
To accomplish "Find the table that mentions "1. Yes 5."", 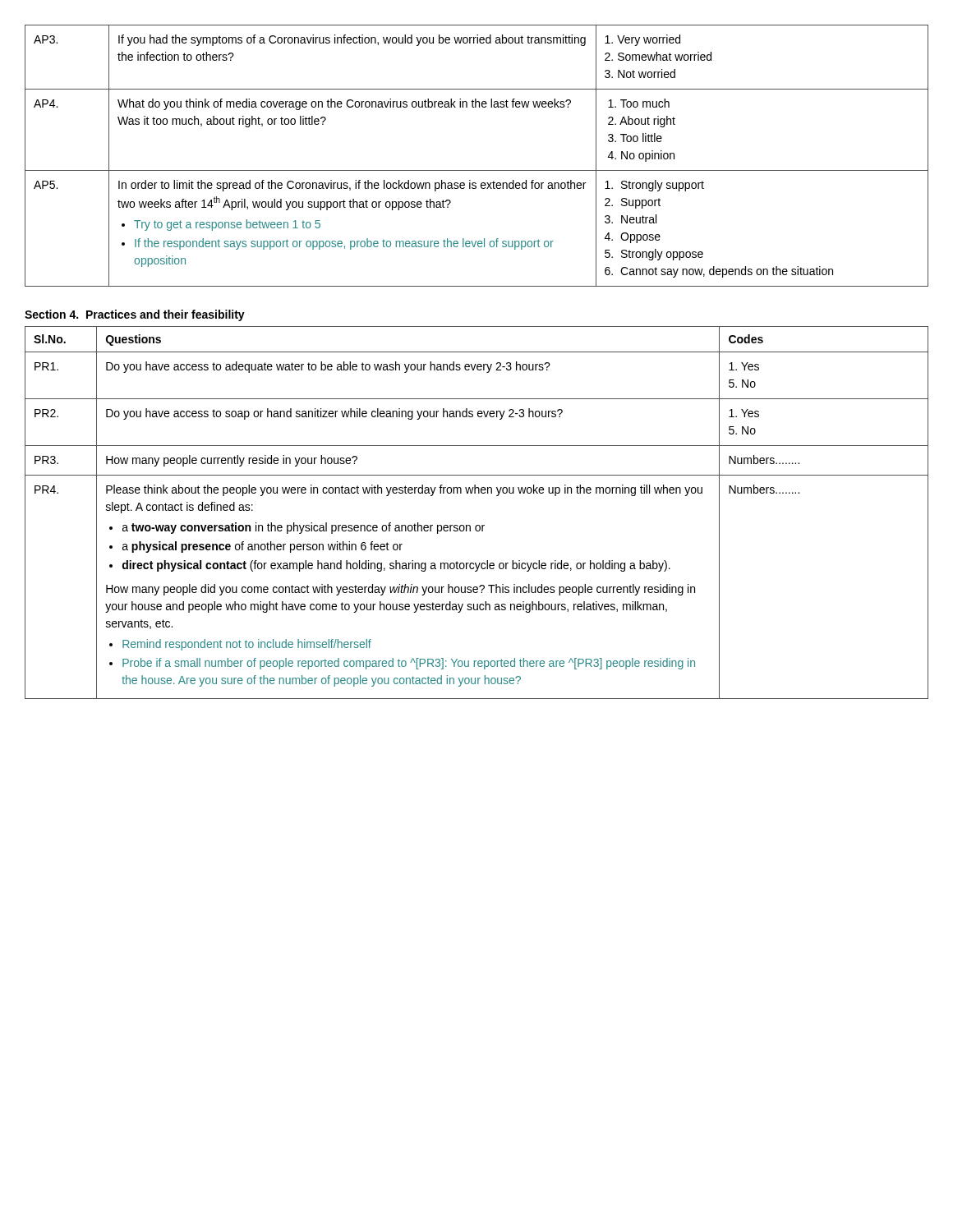I will coord(476,513).
